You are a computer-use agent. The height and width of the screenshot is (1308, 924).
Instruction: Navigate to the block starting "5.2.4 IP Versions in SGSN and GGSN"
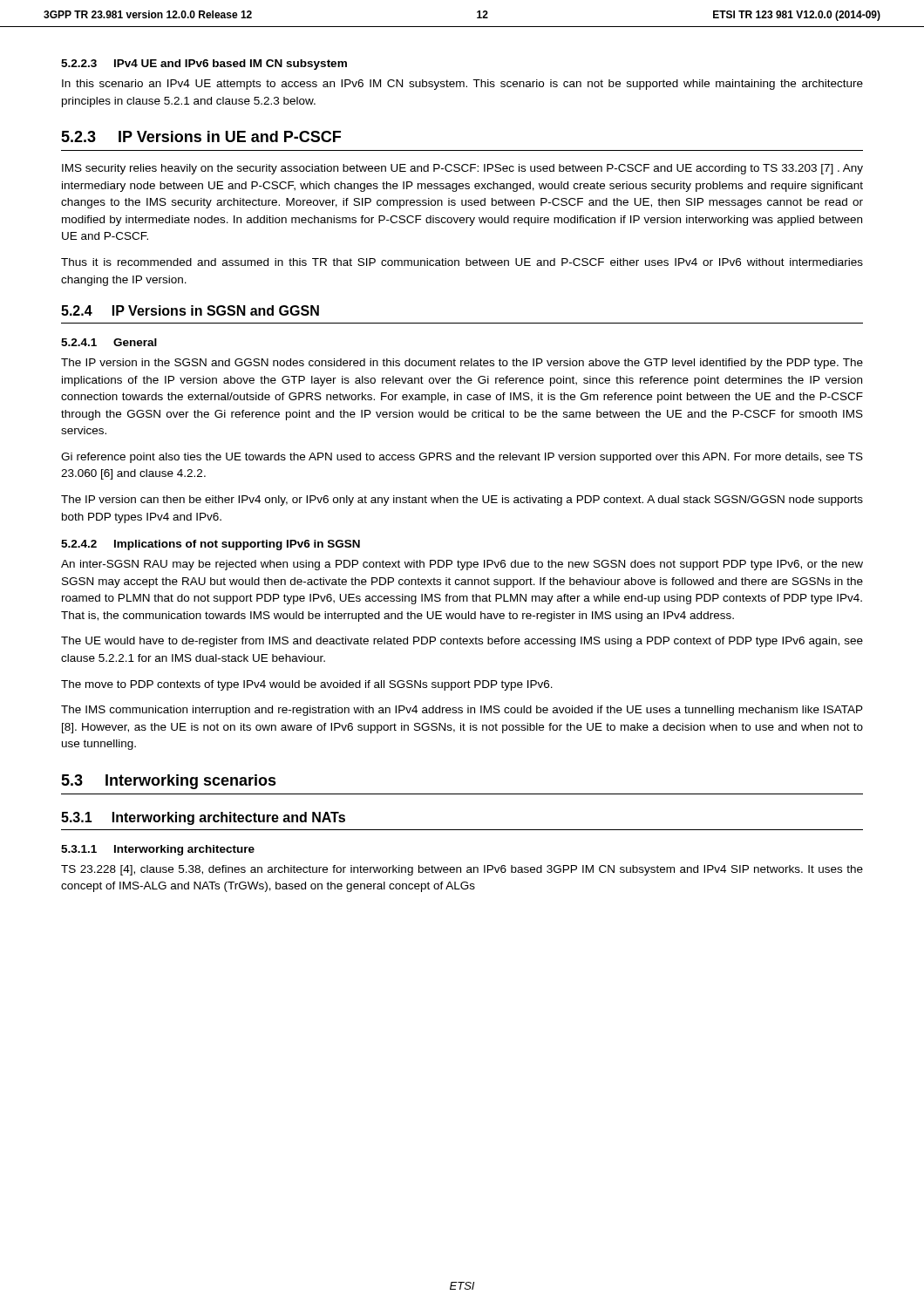click(x=462, y=314)
